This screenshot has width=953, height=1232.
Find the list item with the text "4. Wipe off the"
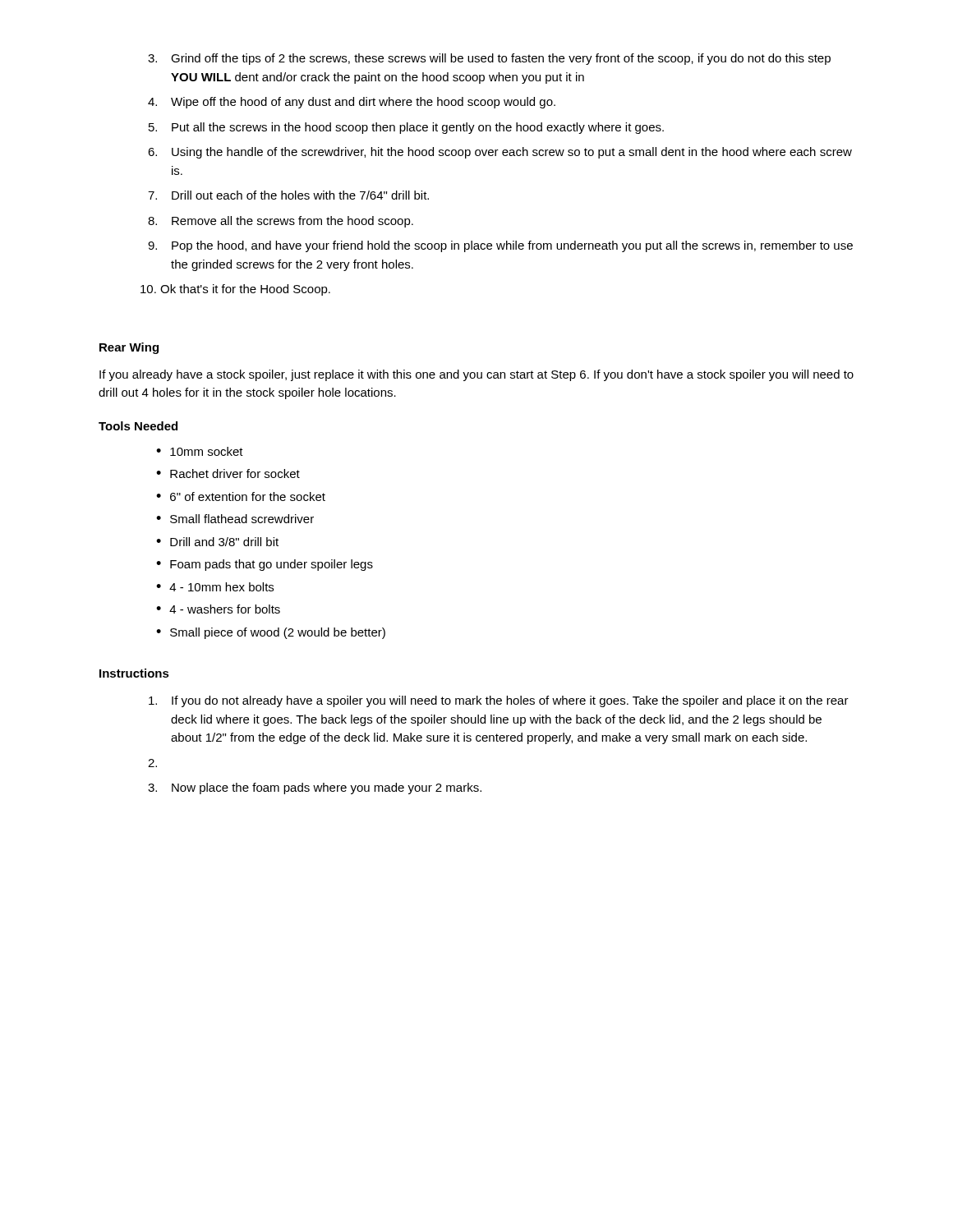click(352, 102)
